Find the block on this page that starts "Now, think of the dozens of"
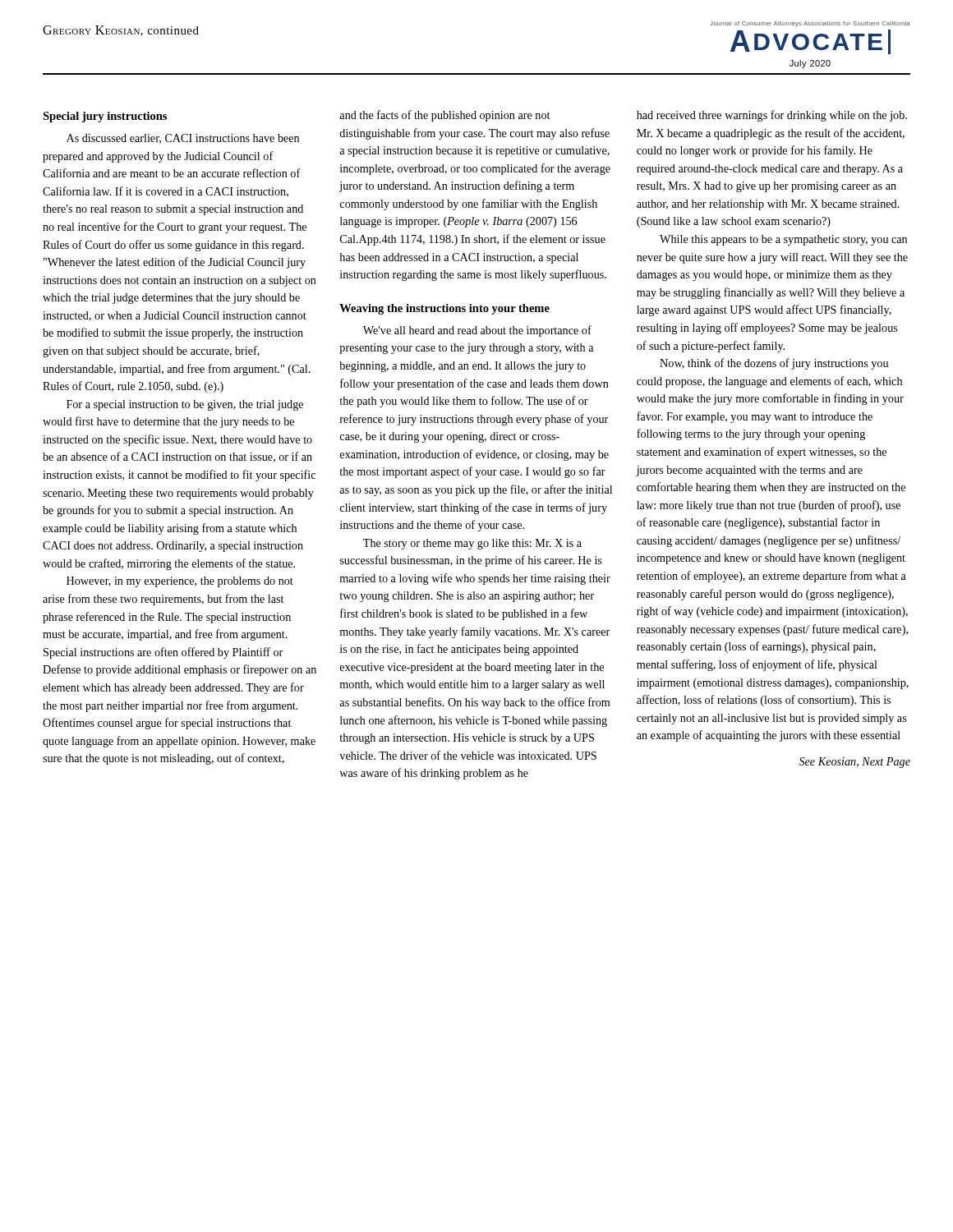Image resolution: width=953 pixels, height=1232 pixels. pos(773,549)
